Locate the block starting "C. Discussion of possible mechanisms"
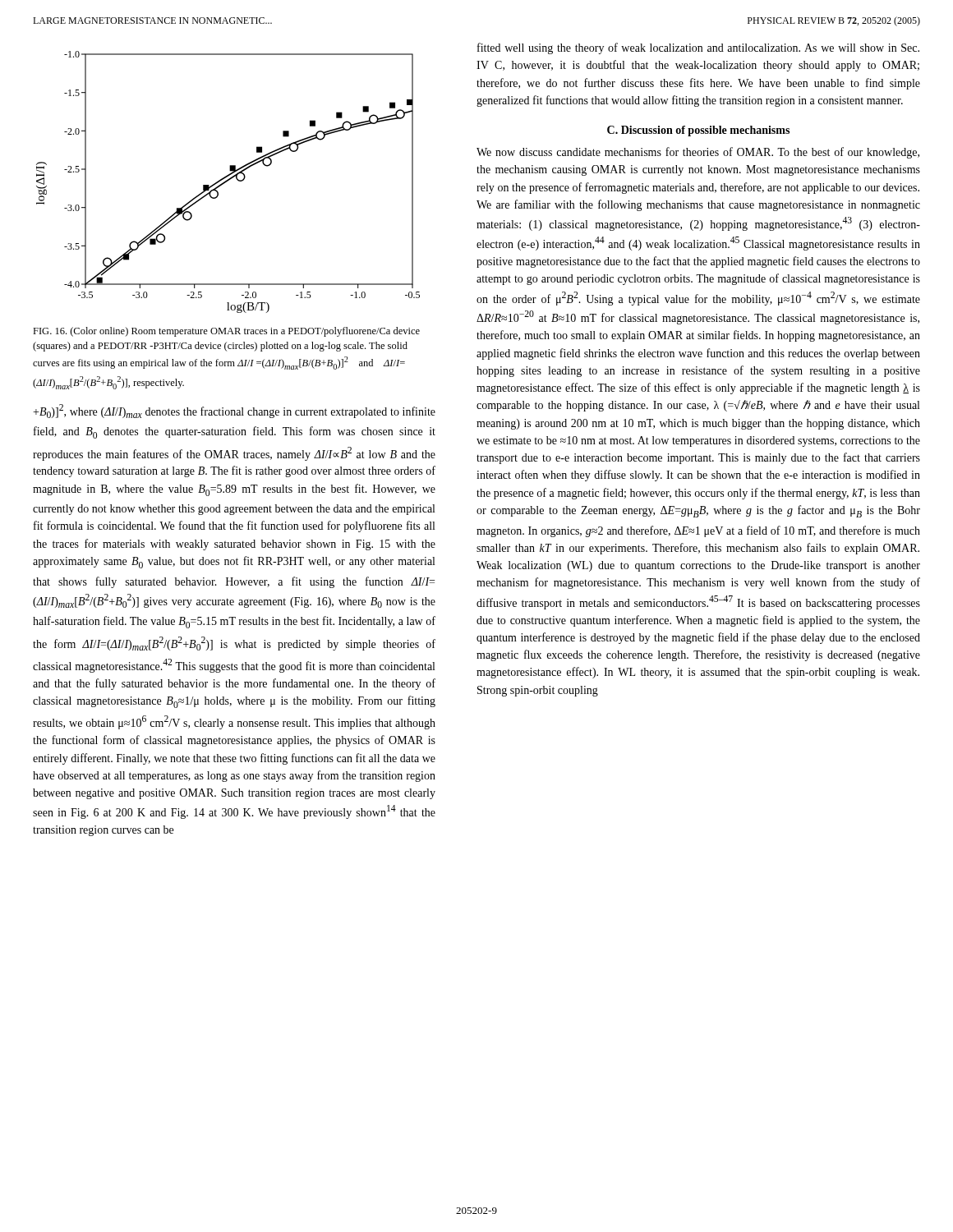The width and height of the screenshot is (953, 1232). [x=698, y=130]
